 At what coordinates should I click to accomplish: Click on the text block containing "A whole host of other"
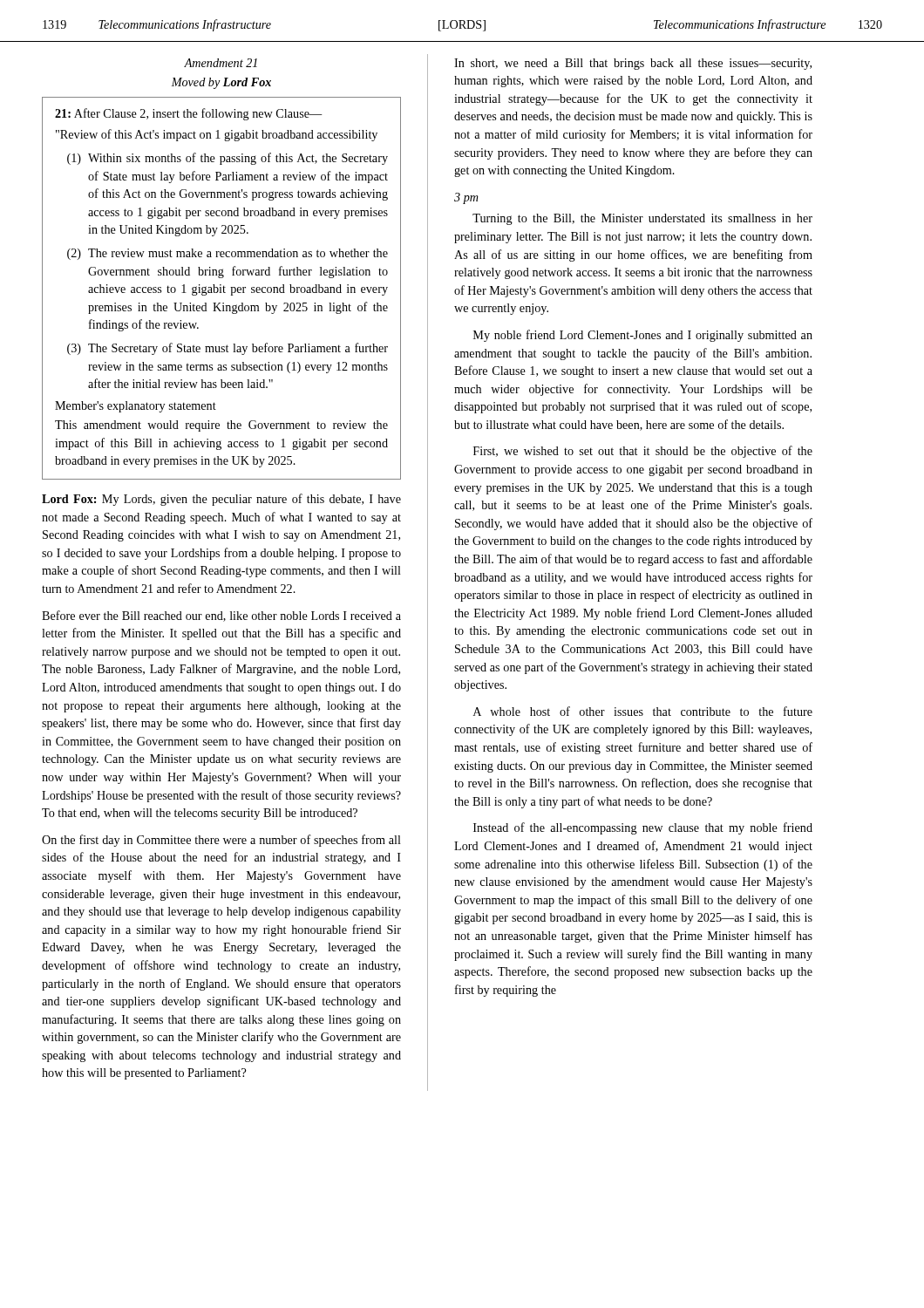click(x=633, y=756)
